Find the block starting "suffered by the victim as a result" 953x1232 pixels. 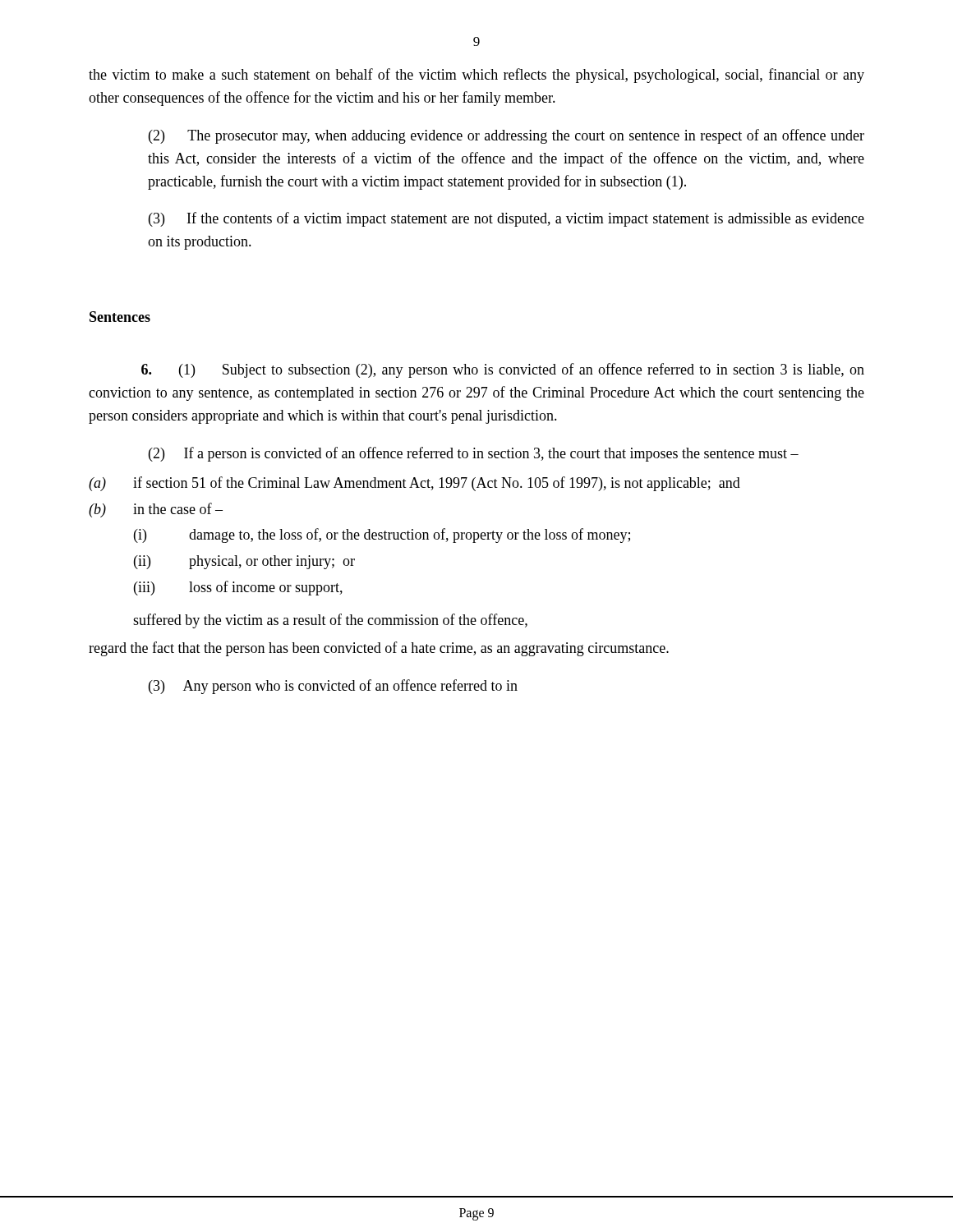click(331, 620)
